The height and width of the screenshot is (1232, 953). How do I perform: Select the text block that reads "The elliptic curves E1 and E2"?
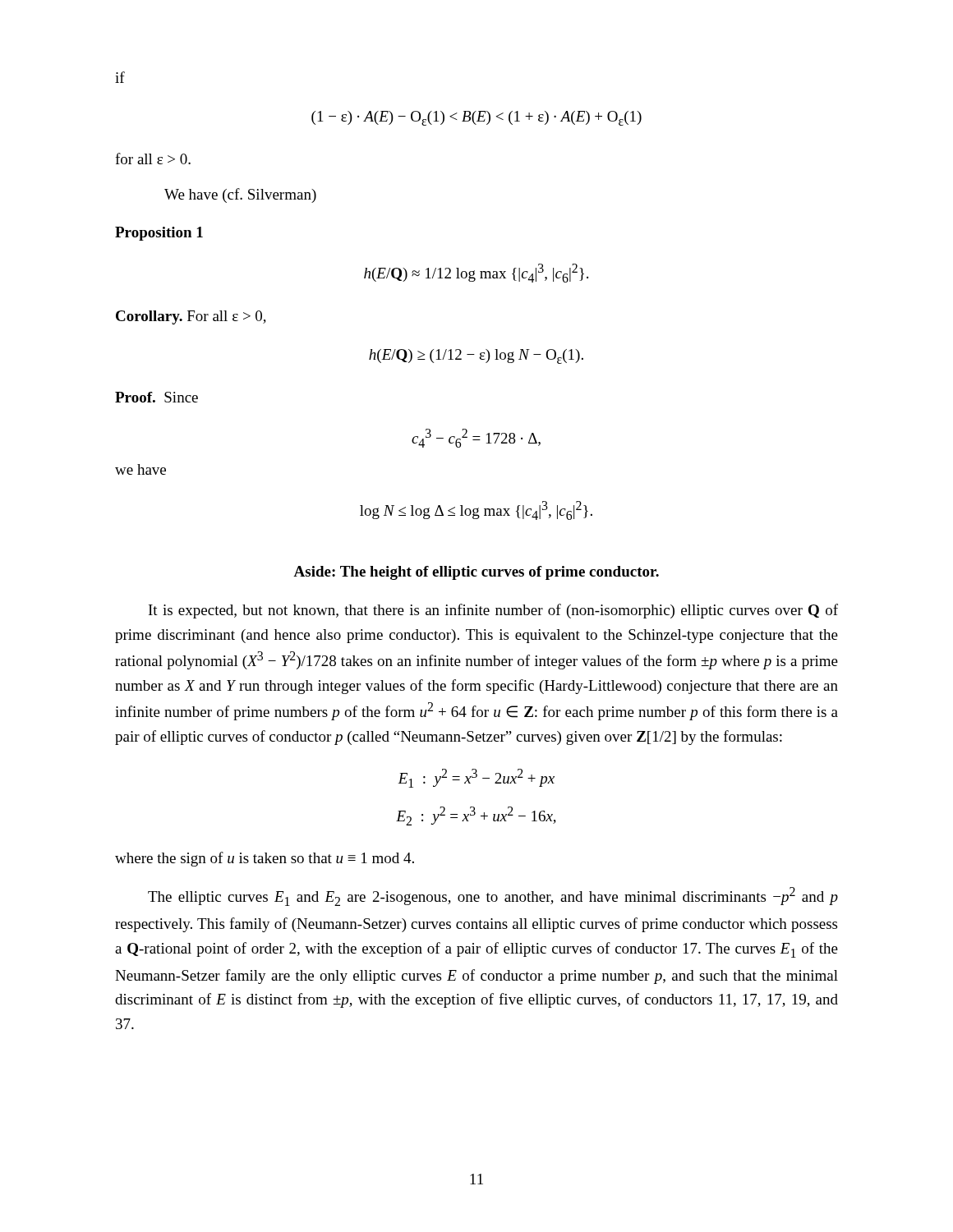tap(476, 959)
